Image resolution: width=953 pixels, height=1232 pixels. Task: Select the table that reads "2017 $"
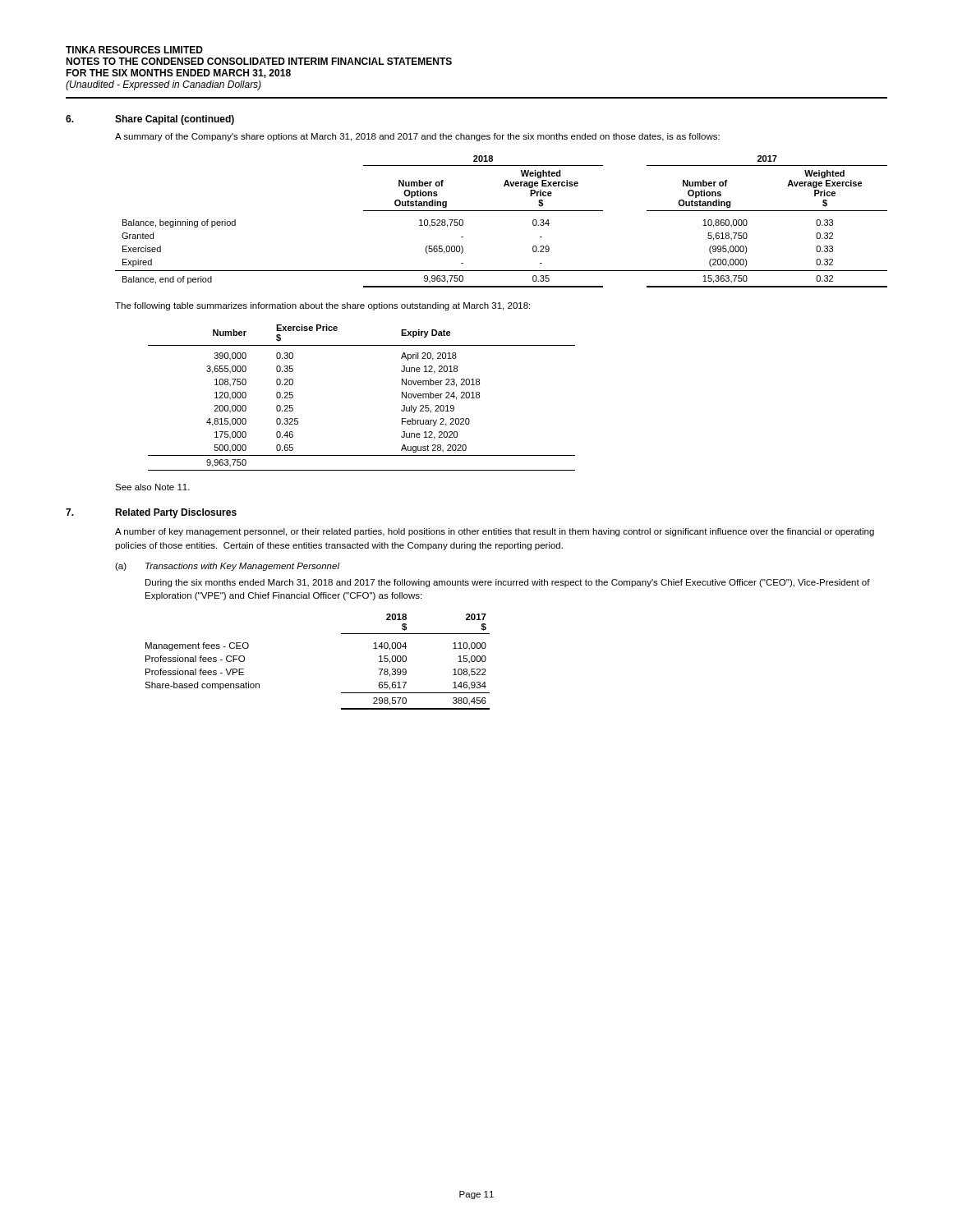[516, 660]
